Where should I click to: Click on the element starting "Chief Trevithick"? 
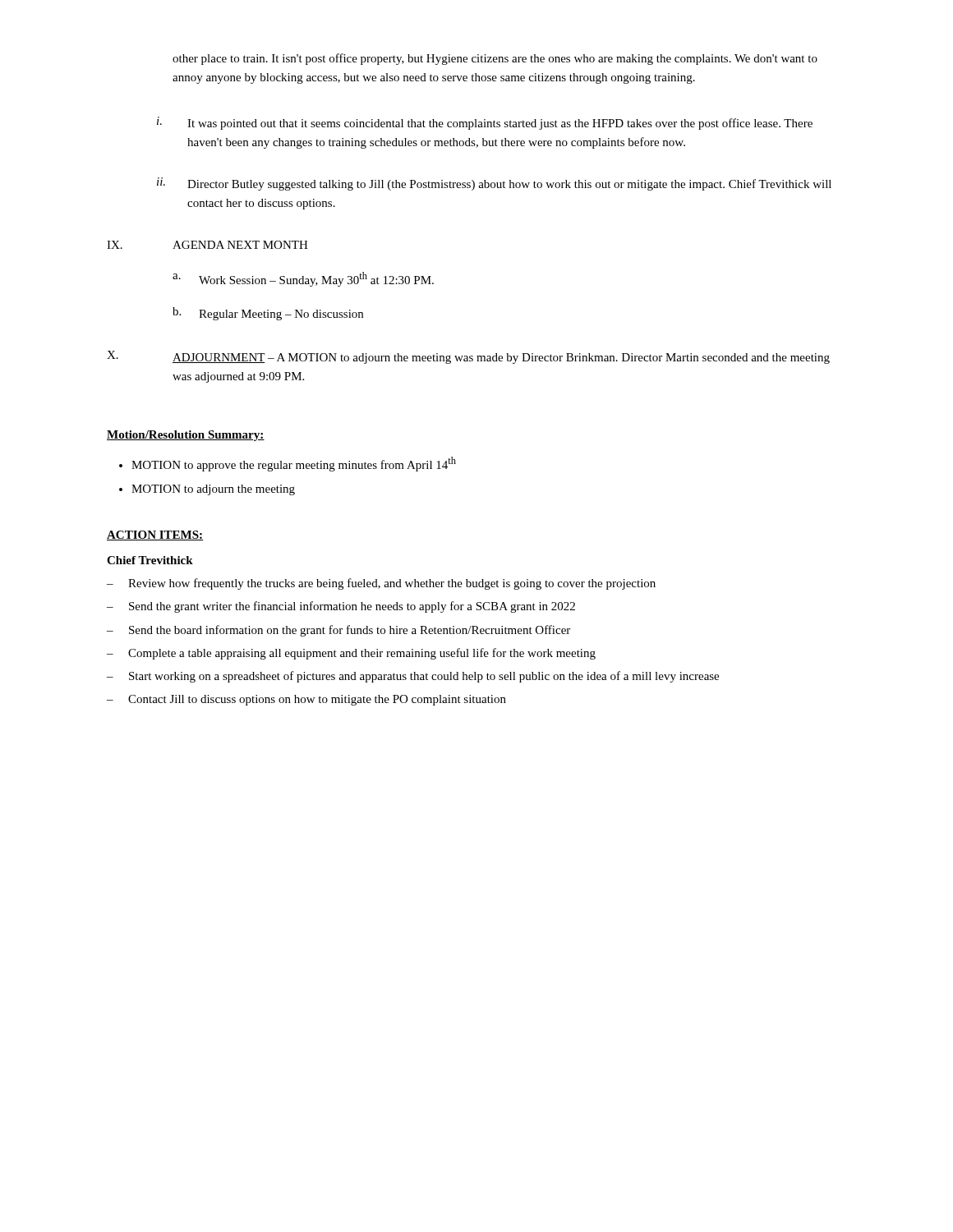click(x=150, y=560)
